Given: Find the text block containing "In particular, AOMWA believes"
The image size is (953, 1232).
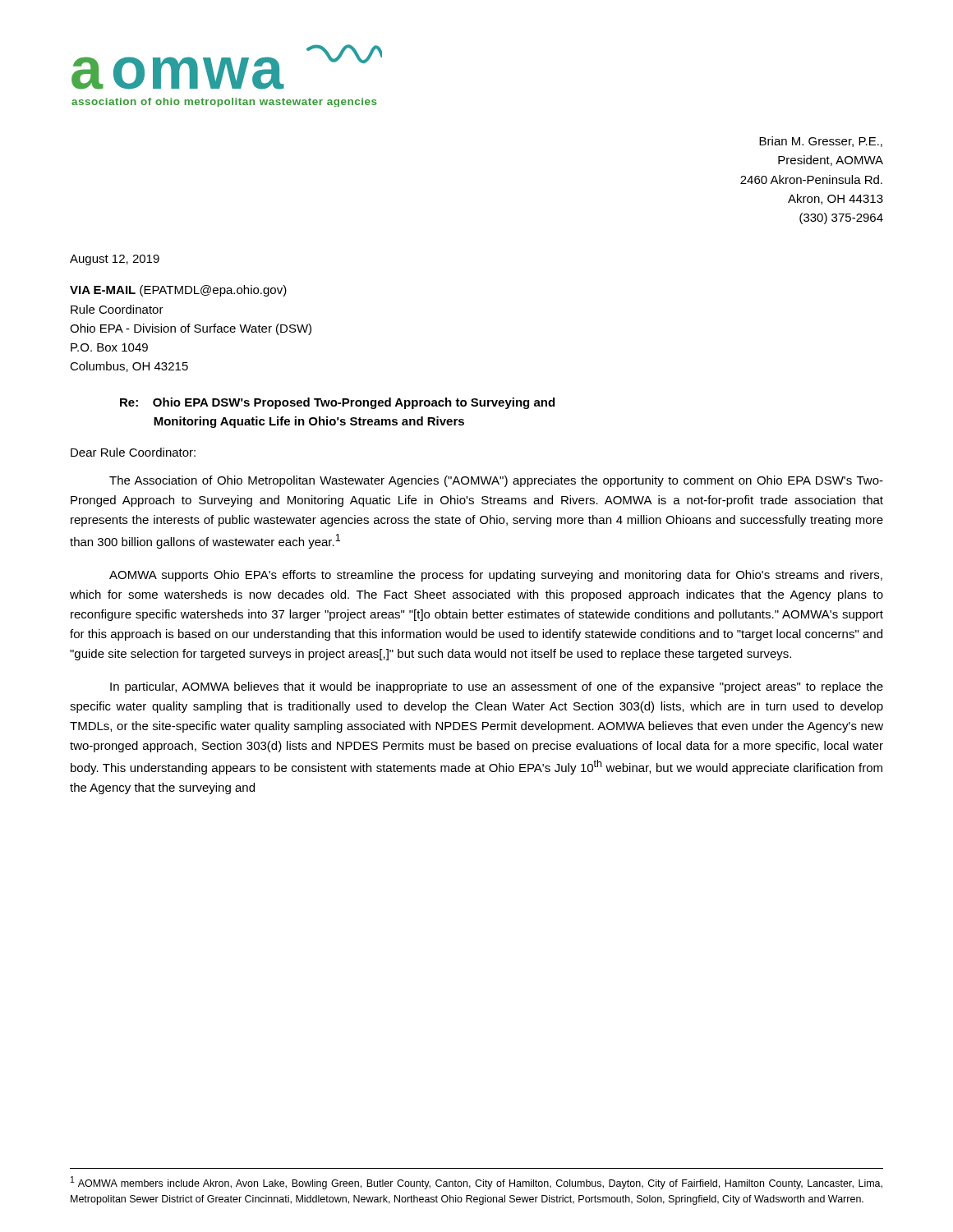Looking at the screenshot, I should point(476,737).
